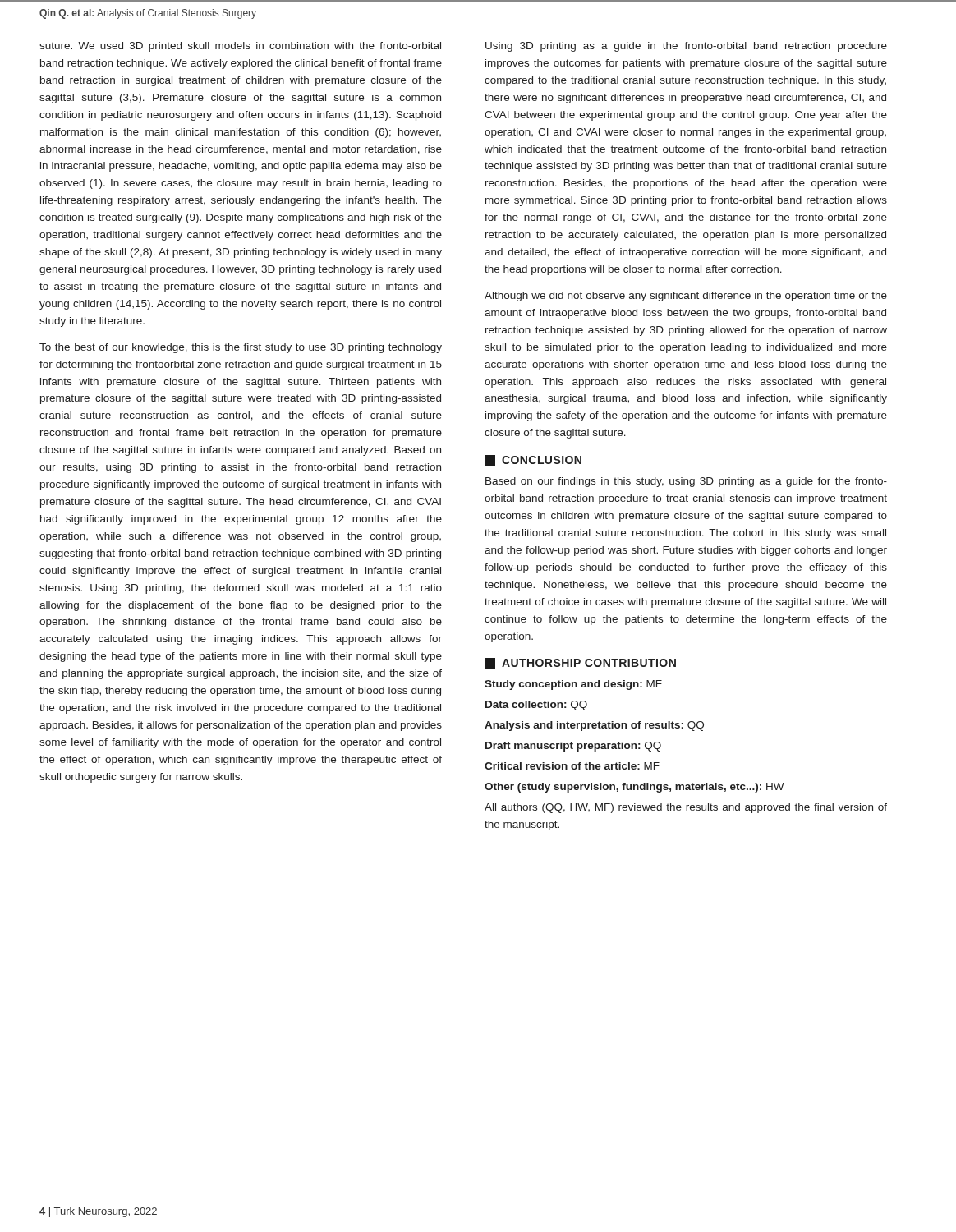Find the passage starting "AUTHORSHIP CONTRIBUTION"
This screenshot has height=1232, width=956.
pos(581,663)
